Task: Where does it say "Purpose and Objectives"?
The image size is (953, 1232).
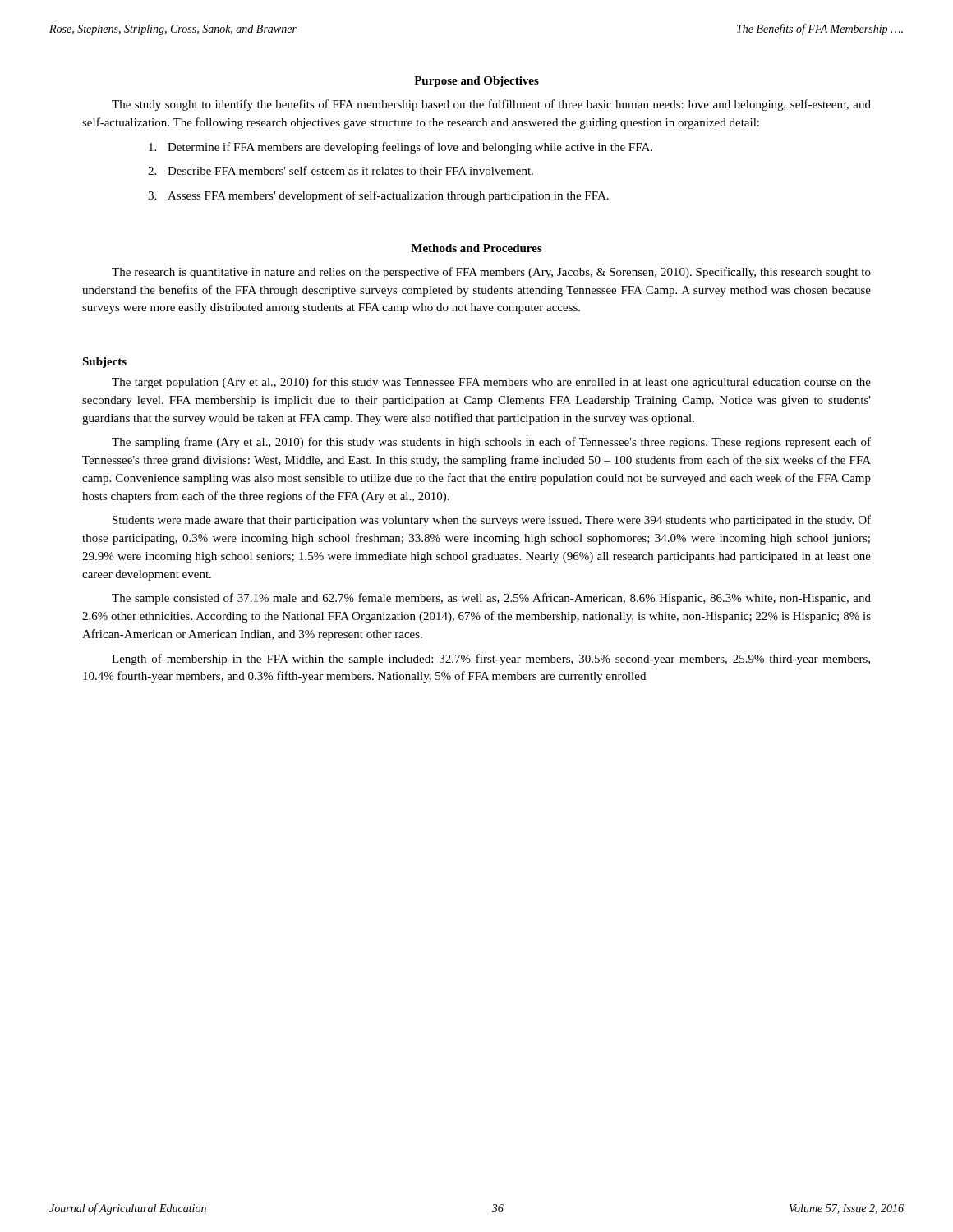Action: coord(476,81)
